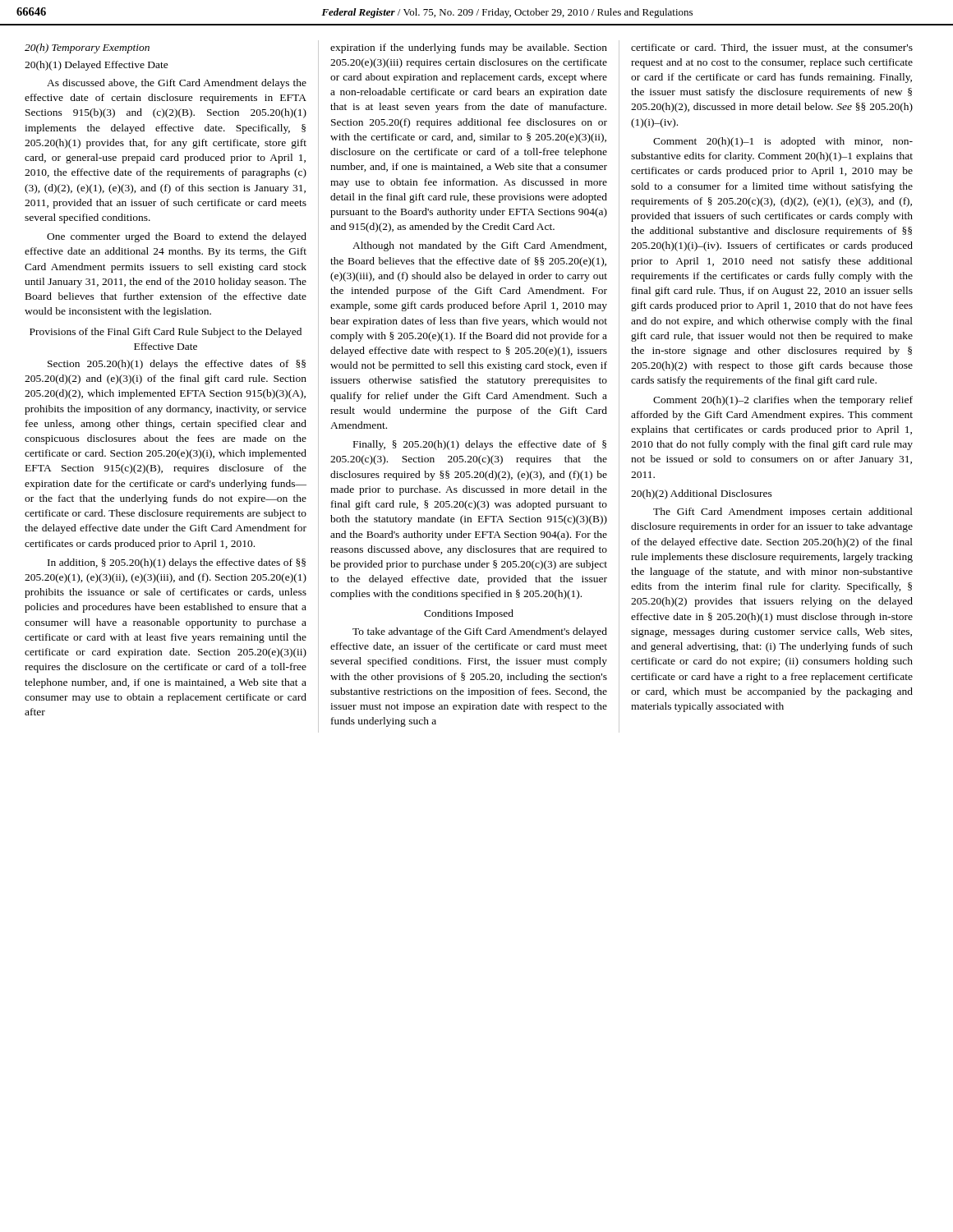Click on the element starting "Conditions Imposed"
Image resolution: width=953 pixels, height=1232 pixels.
(x=469, y=613)
